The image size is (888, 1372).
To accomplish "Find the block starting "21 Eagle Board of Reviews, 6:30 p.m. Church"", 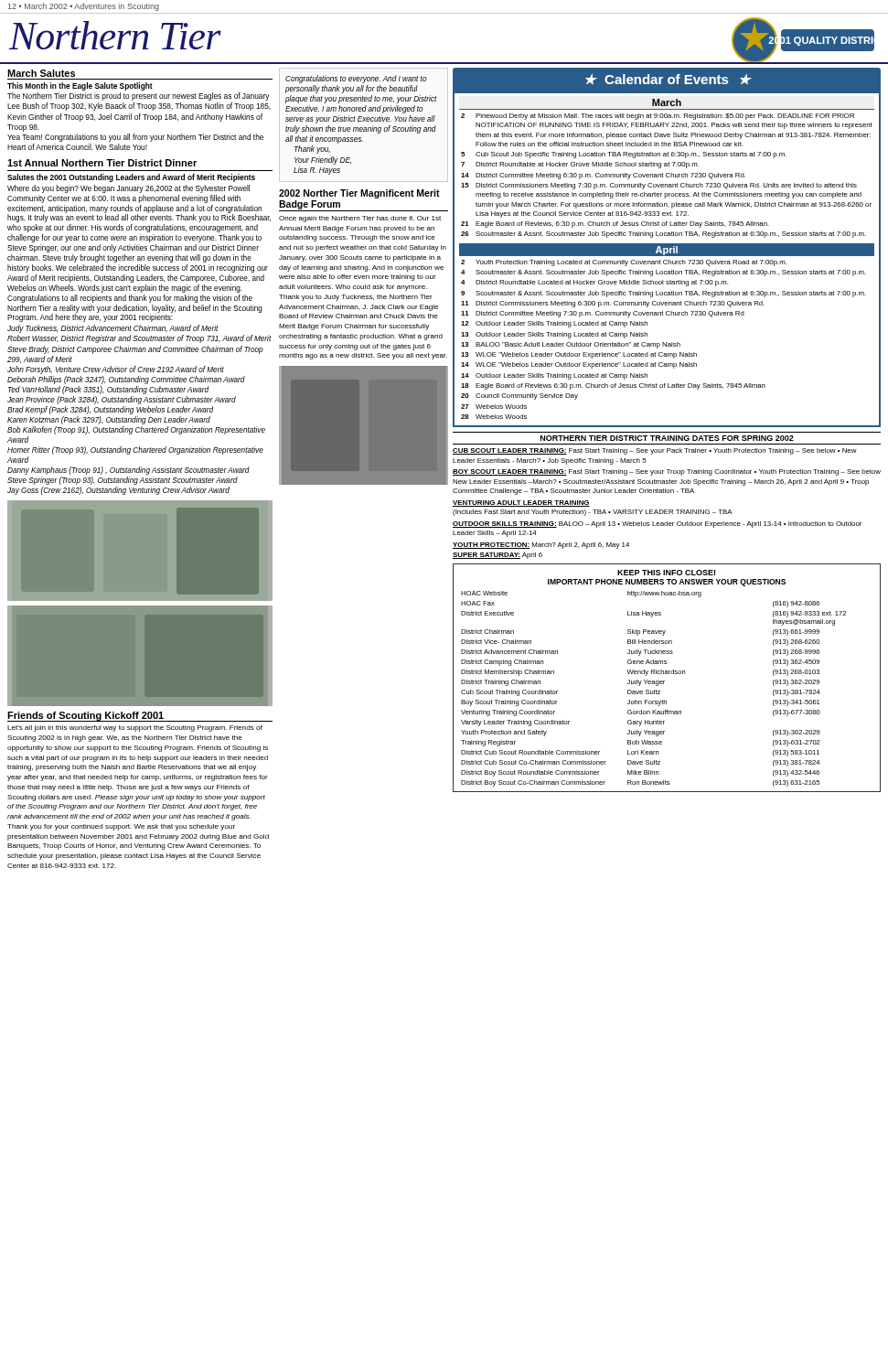I will point(615,224).
